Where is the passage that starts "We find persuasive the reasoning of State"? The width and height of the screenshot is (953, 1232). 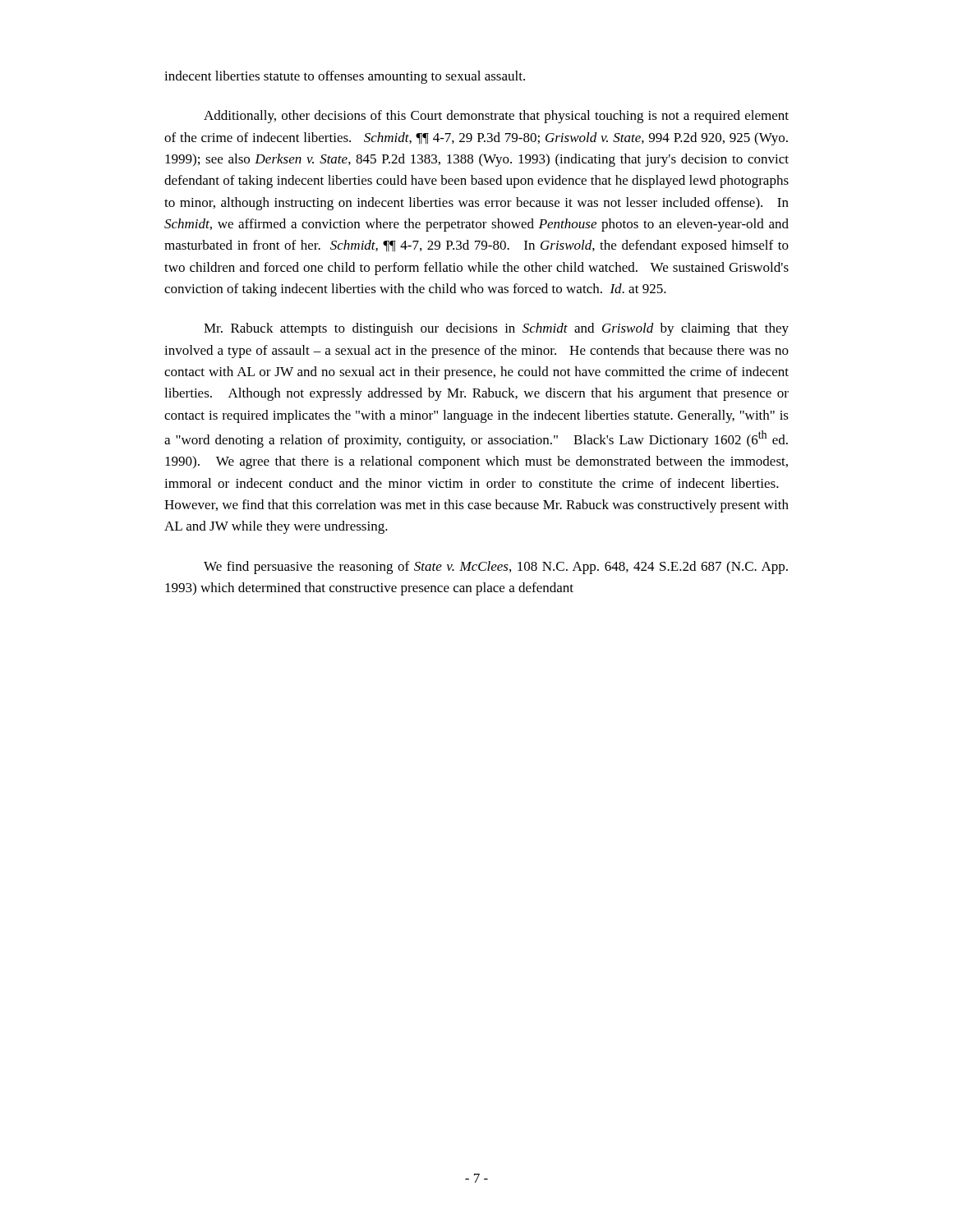tap(476, 577)
